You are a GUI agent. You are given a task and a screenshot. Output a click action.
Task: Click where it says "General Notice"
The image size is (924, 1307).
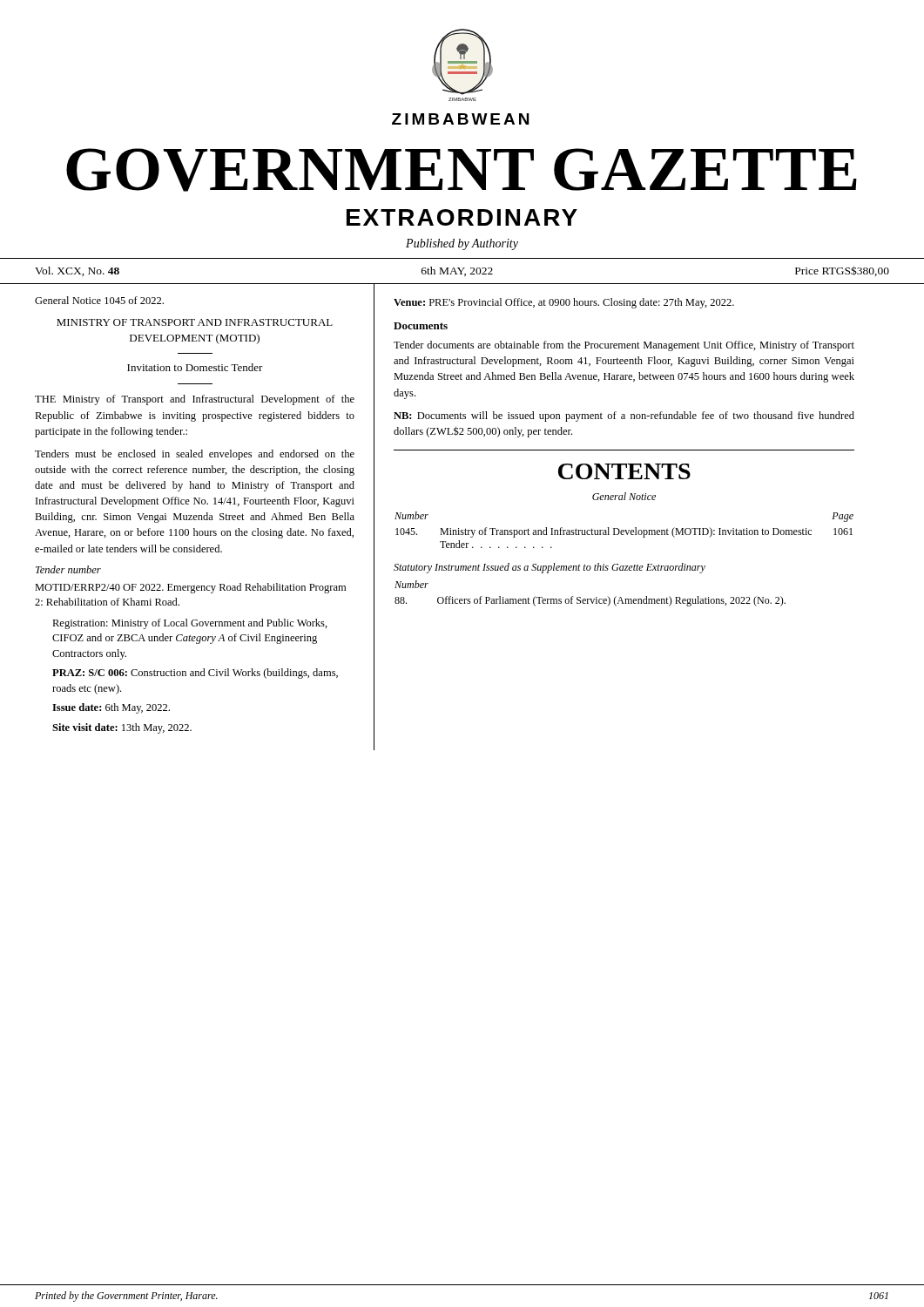(x=624, y=497)
